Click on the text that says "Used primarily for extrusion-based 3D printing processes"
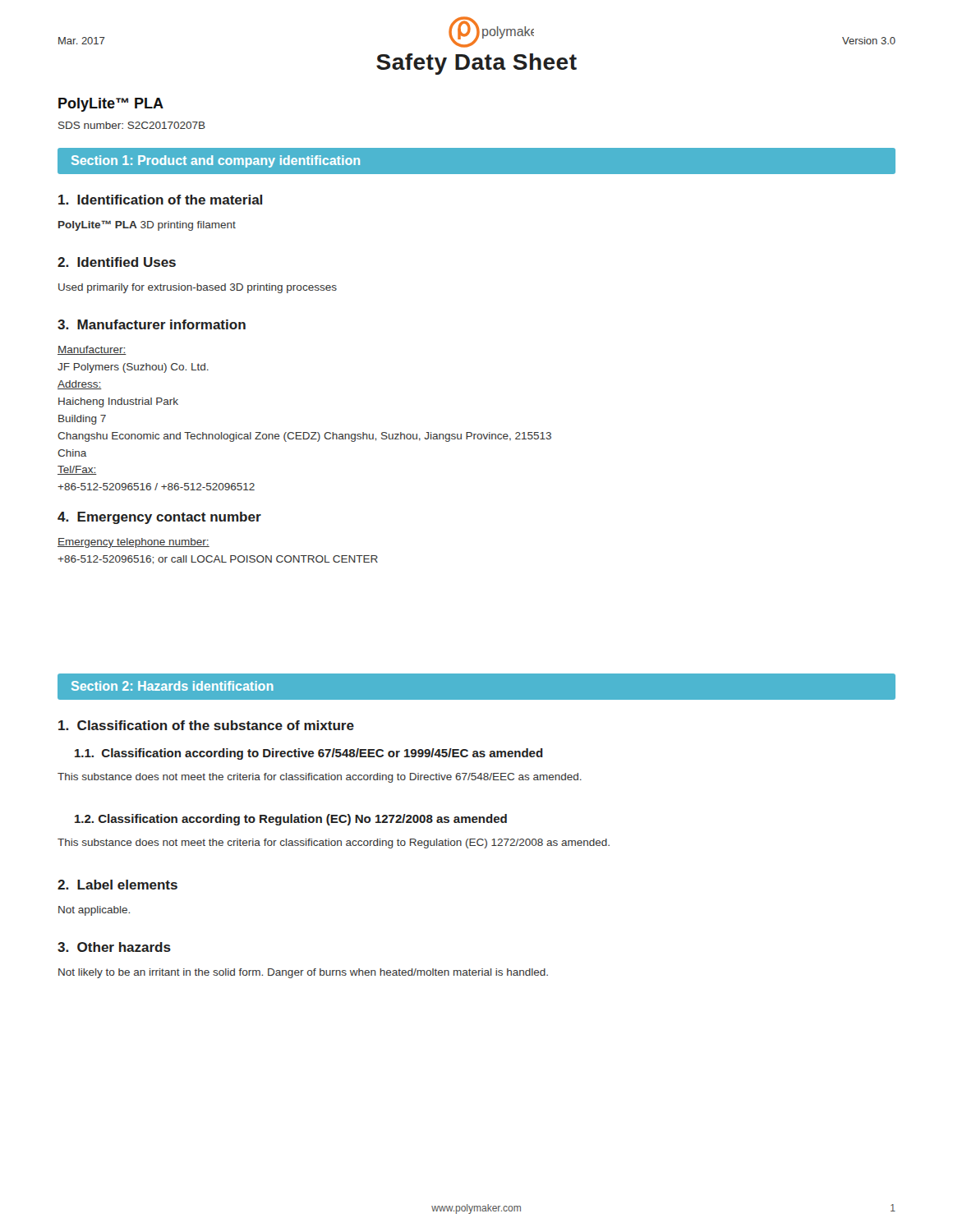The image size is (953, 1232). coord(197,287)
